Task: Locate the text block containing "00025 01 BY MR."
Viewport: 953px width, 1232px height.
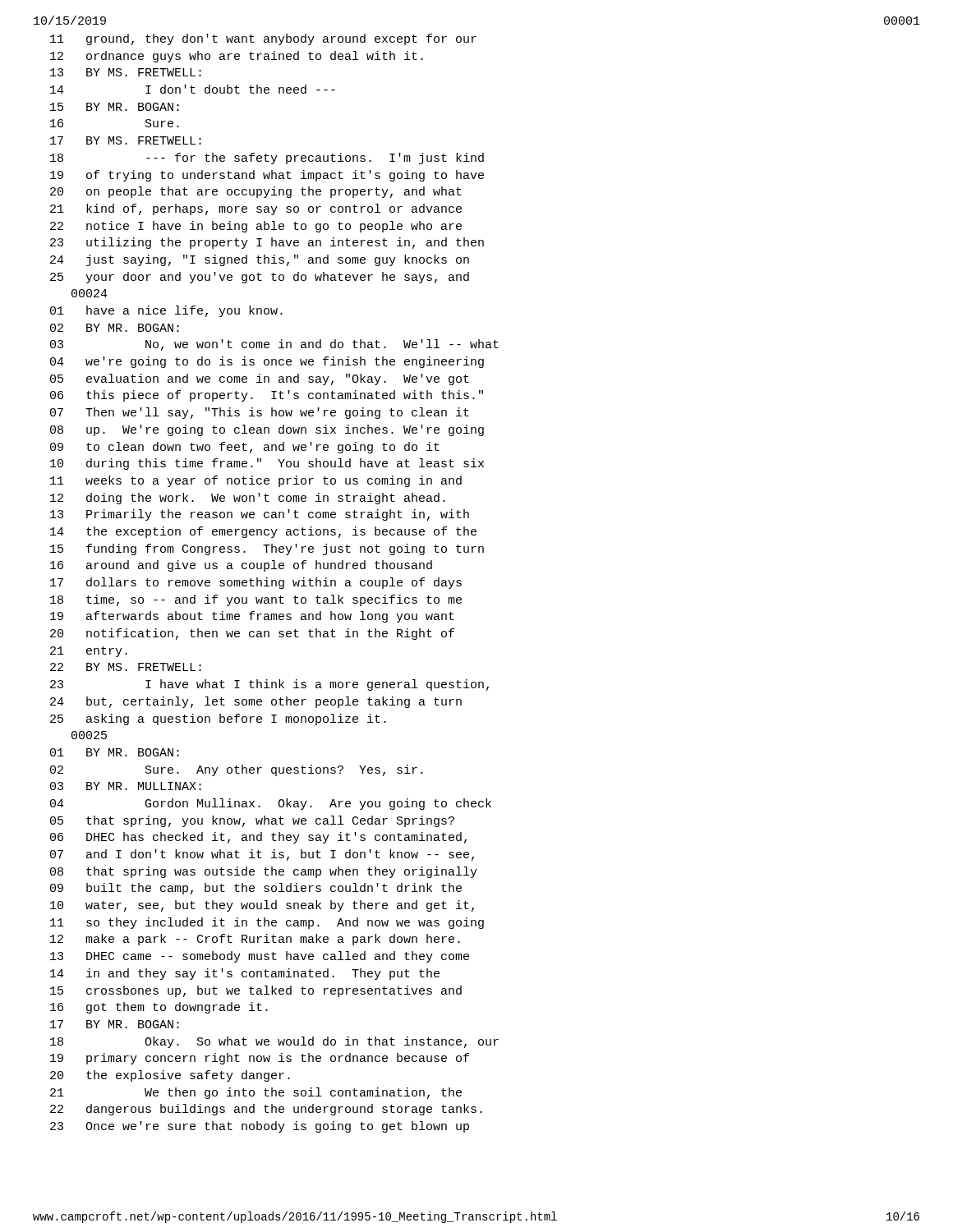Action: (476, 933)
